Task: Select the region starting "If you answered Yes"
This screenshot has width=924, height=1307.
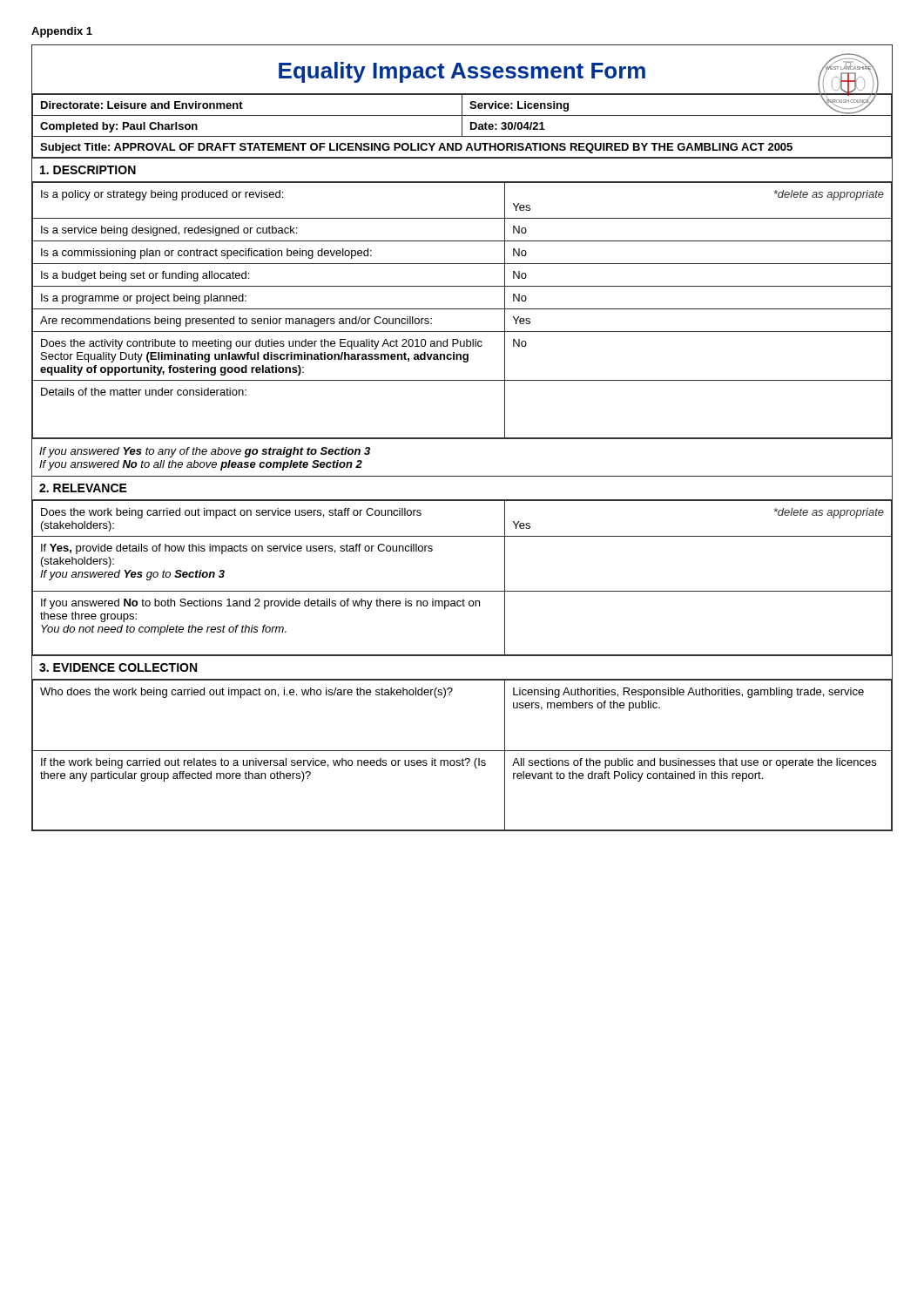Action: point(205,457)
